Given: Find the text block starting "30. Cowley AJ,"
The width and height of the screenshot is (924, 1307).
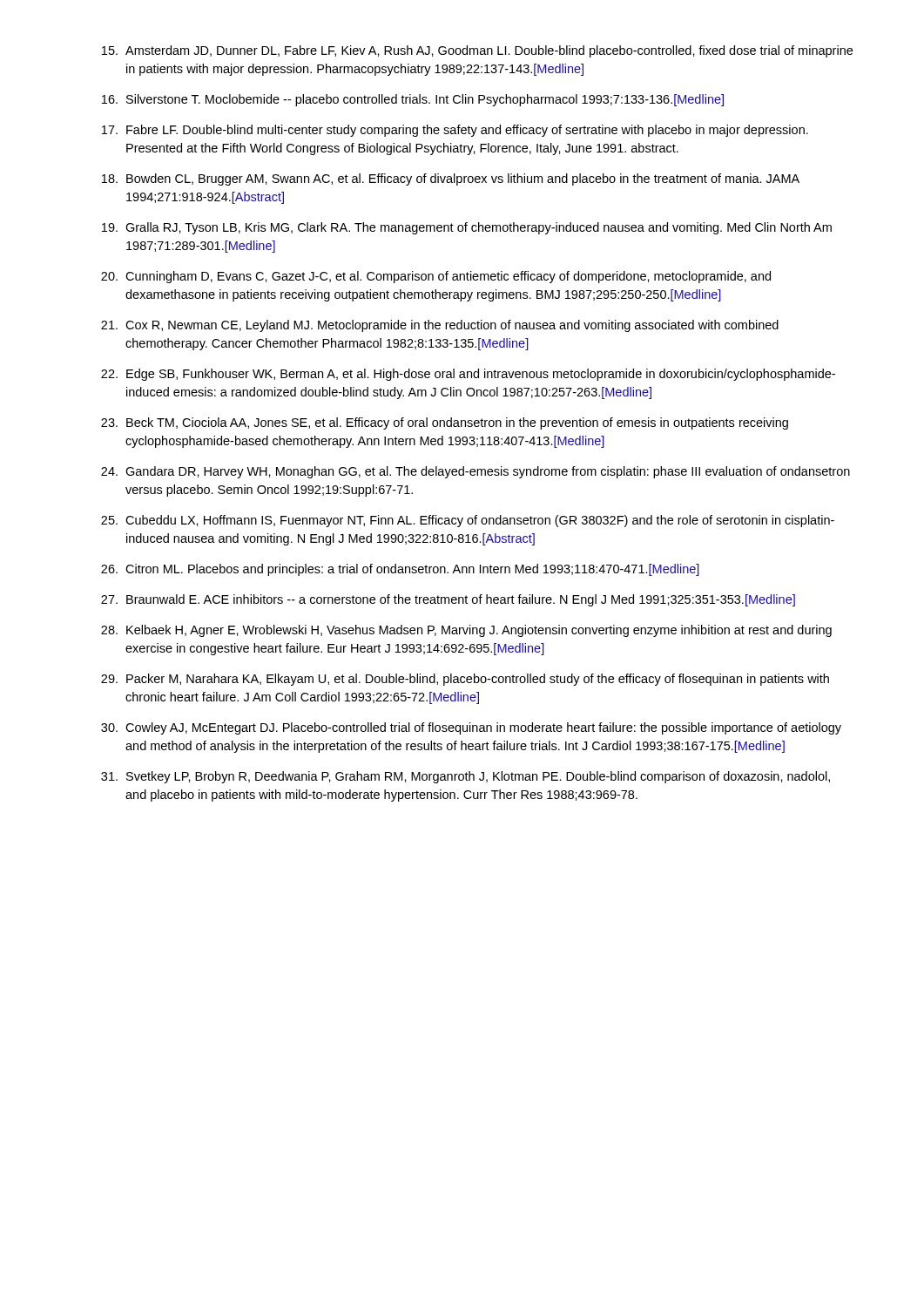Looking at the screenshot, I should pos(471,738).
